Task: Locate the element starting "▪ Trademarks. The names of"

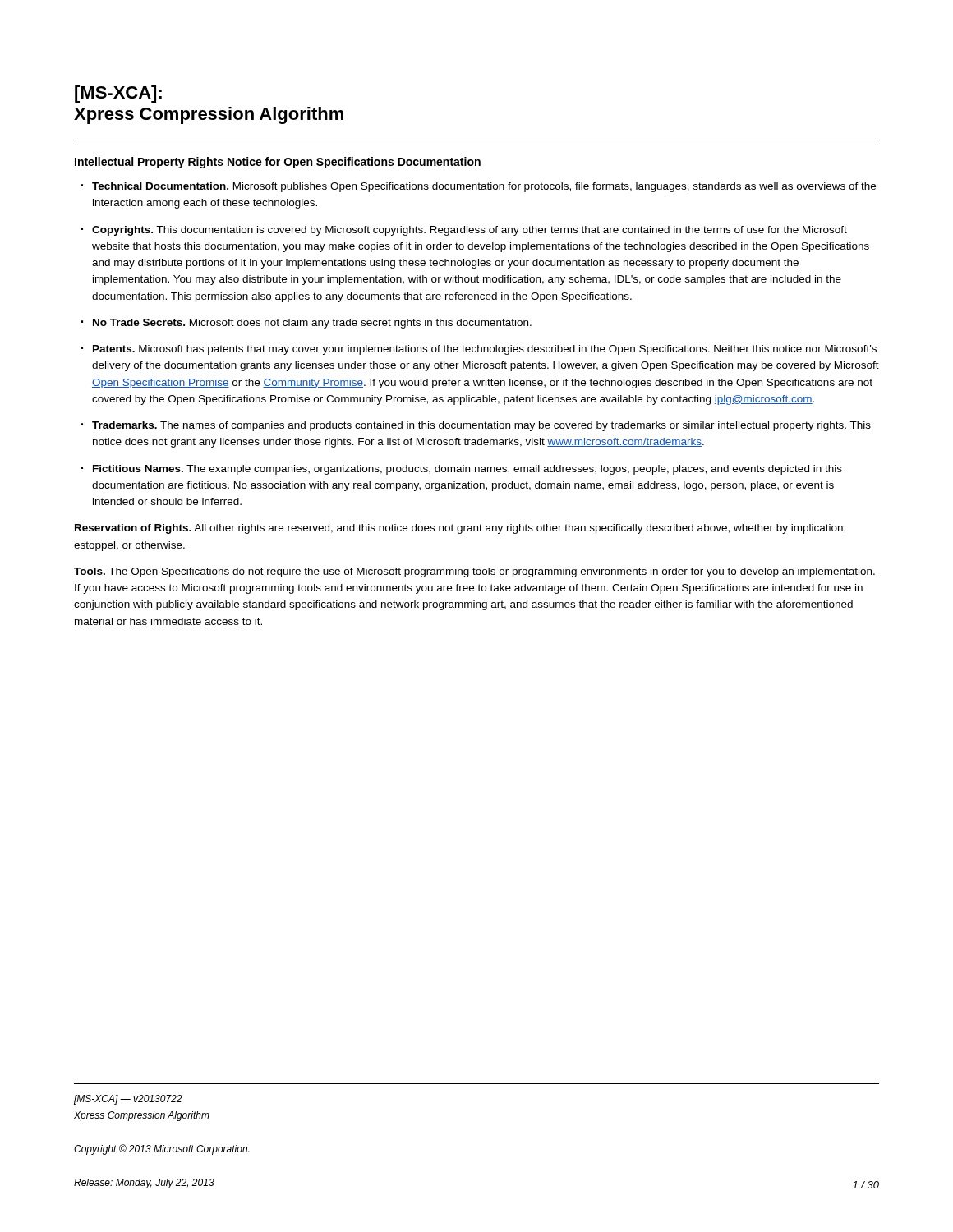Action: coord(476,434)
